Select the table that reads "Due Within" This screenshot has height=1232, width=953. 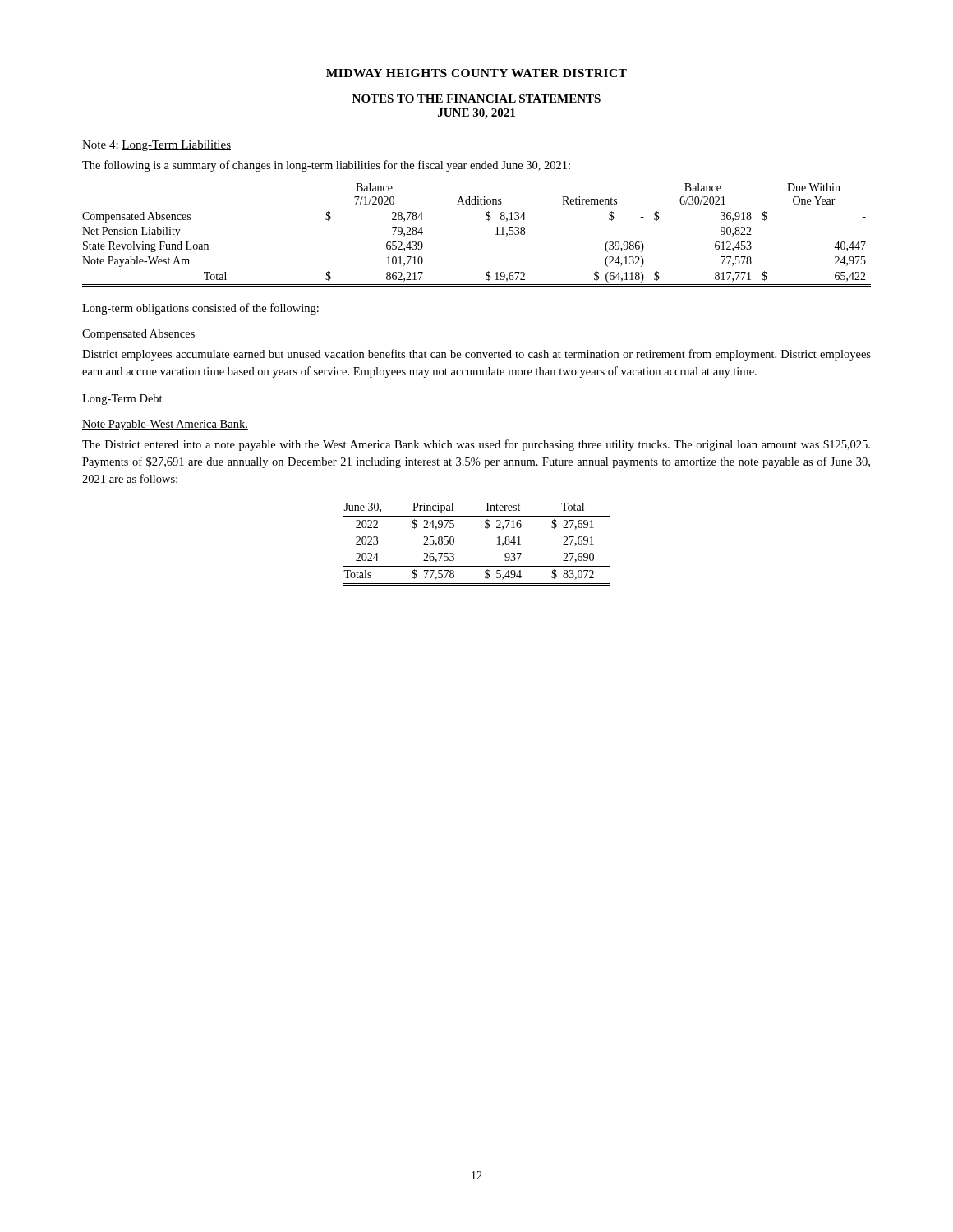pyautogui.click(x=476, y=234)
